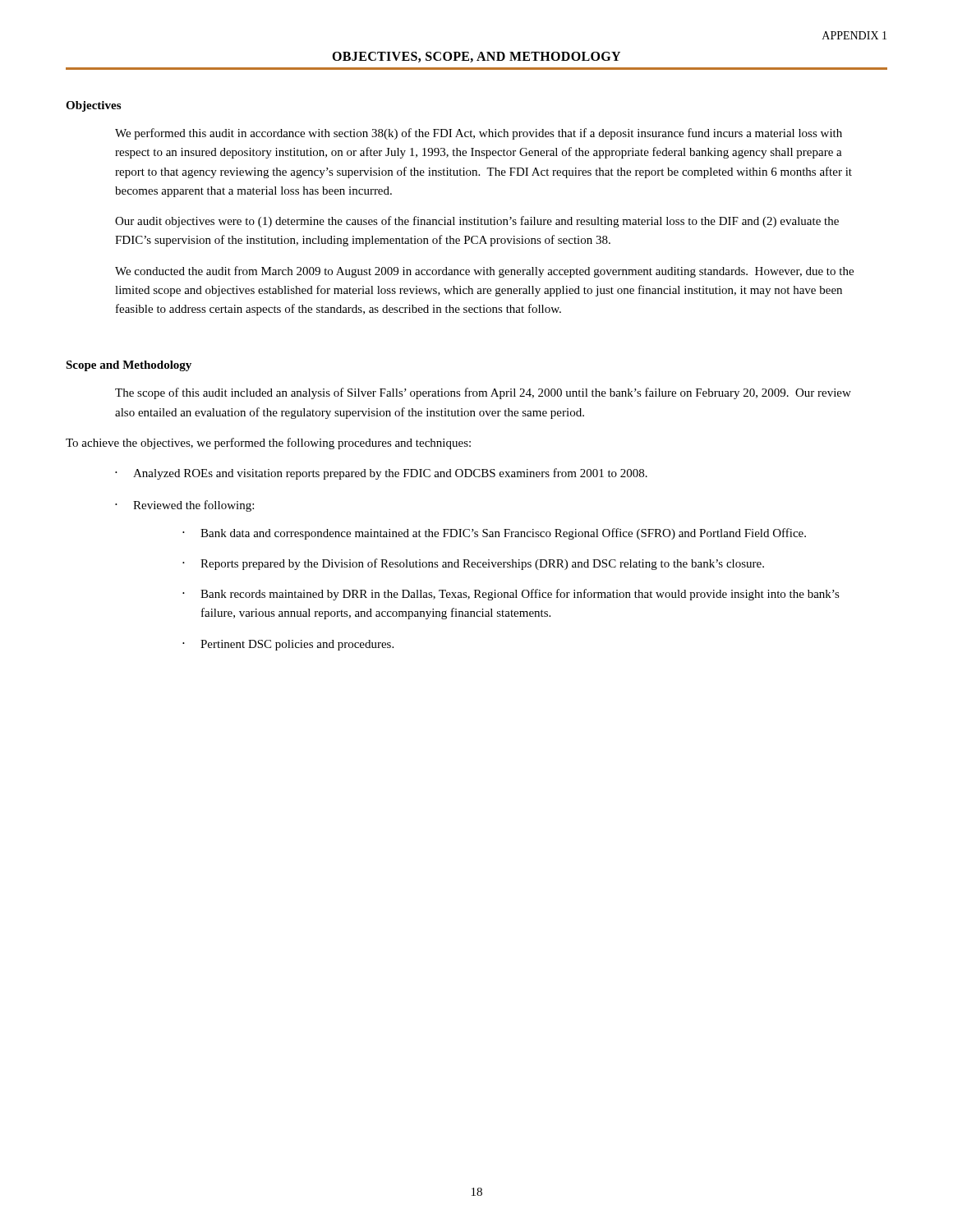Viewport: 953px width, 1232px height.
Task: Locate the text "• Pertinent DSC policies and procedures."
Action: [x=288, y=645]
